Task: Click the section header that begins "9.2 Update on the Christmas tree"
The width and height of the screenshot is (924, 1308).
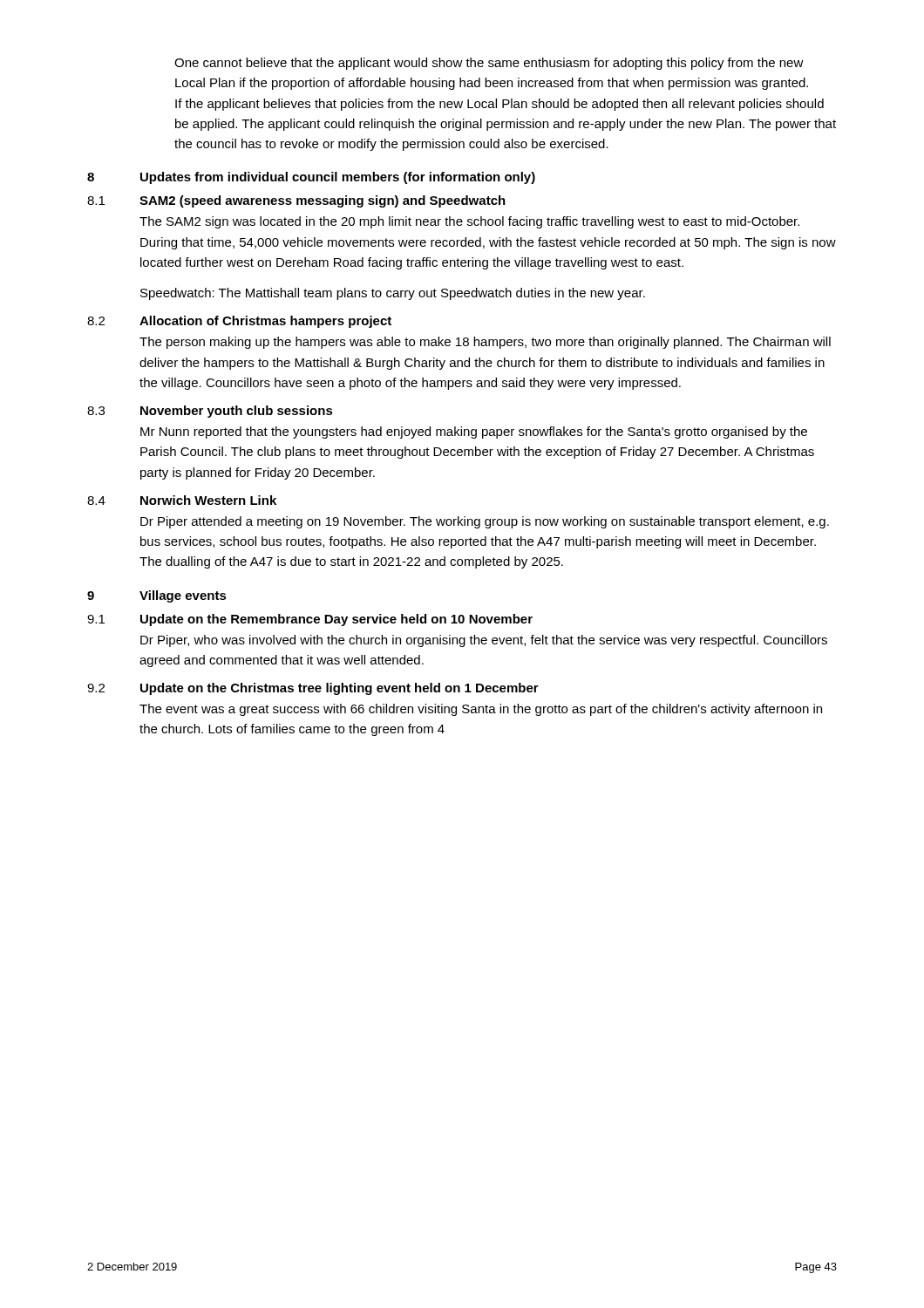Action: click(x=313, y=688)
